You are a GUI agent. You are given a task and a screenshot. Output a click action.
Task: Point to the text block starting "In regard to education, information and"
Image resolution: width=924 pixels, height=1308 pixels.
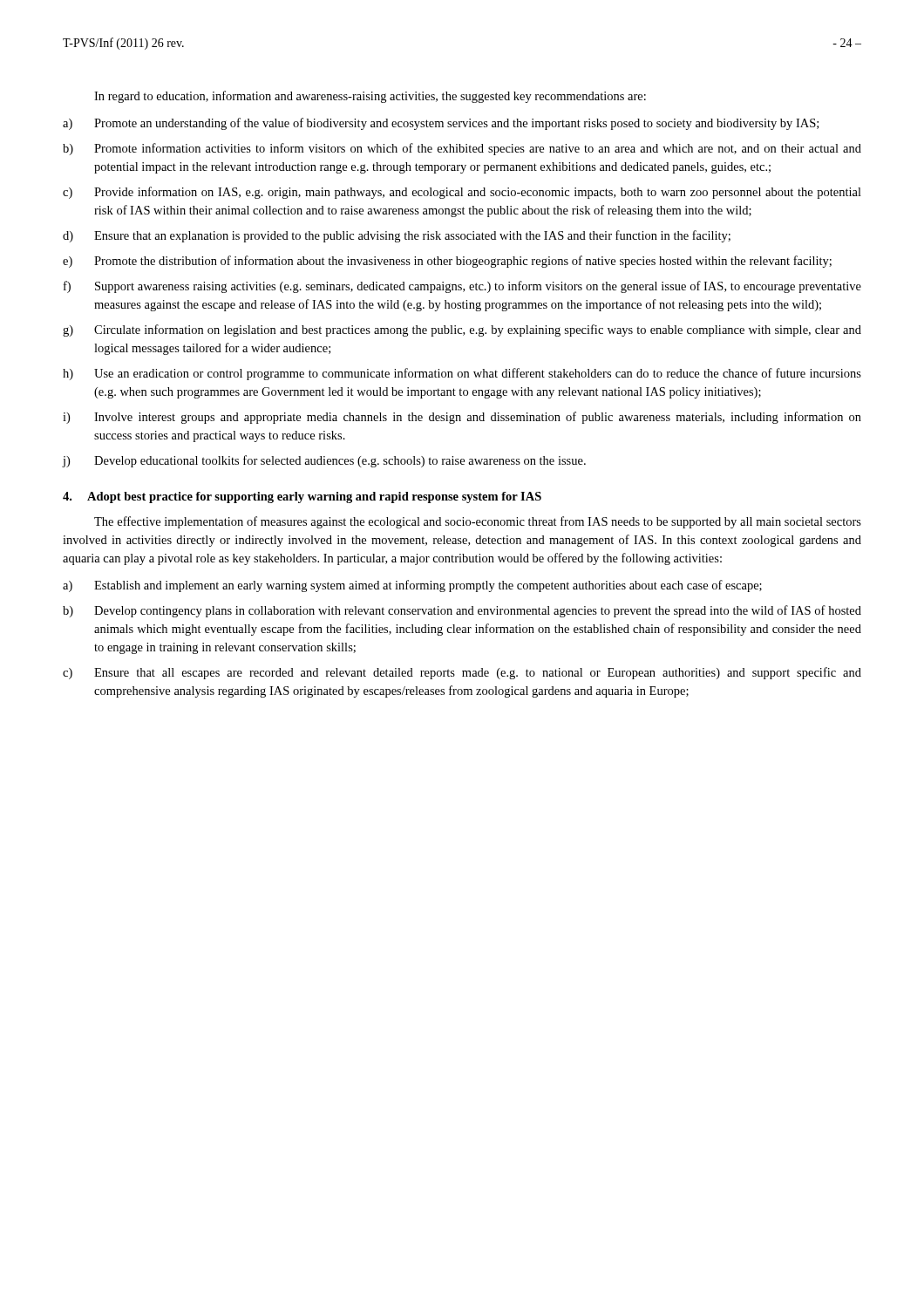point(370,96)
